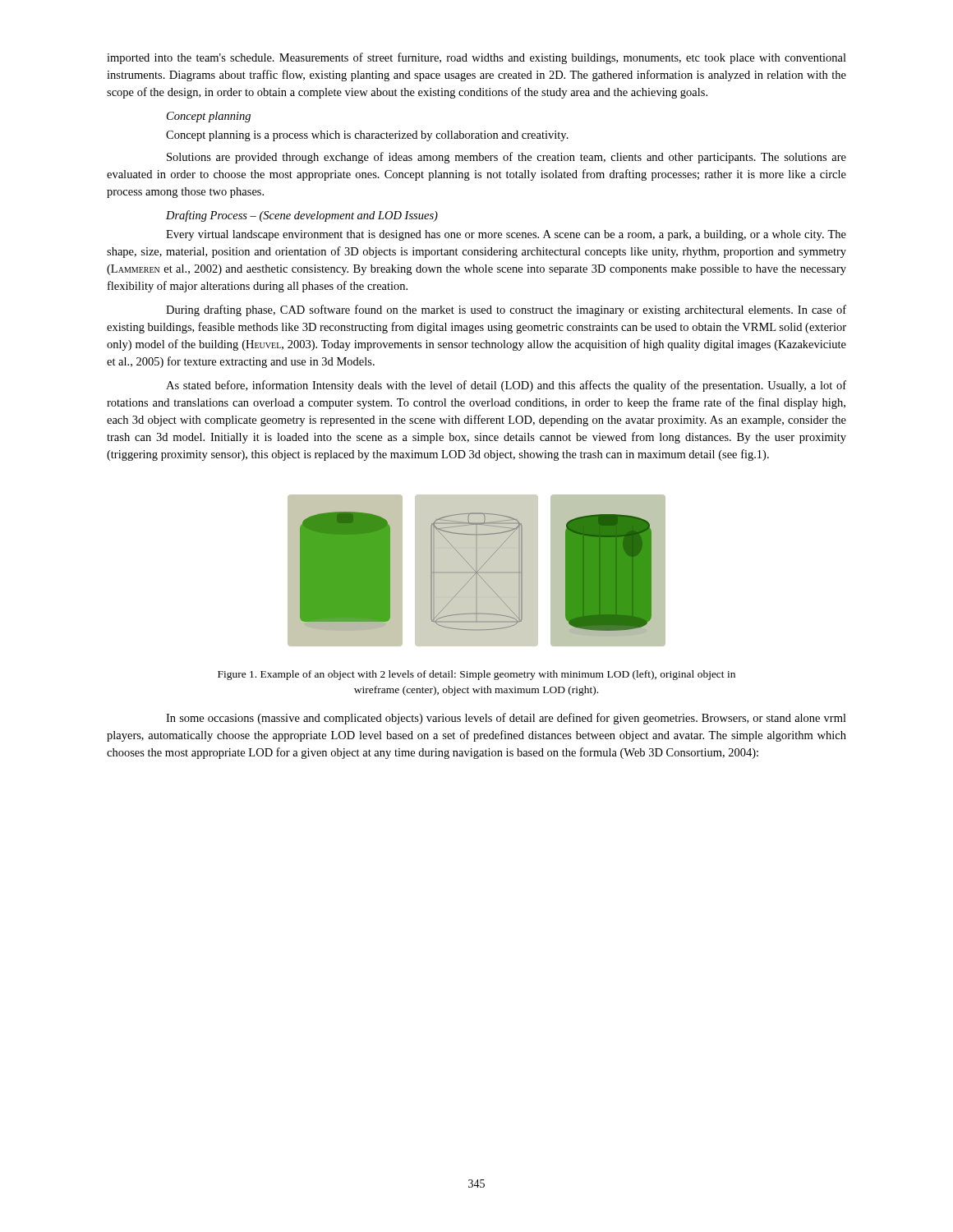Find the text block containing "As stated before, information Intensity deals"

(x=476, y=420)
